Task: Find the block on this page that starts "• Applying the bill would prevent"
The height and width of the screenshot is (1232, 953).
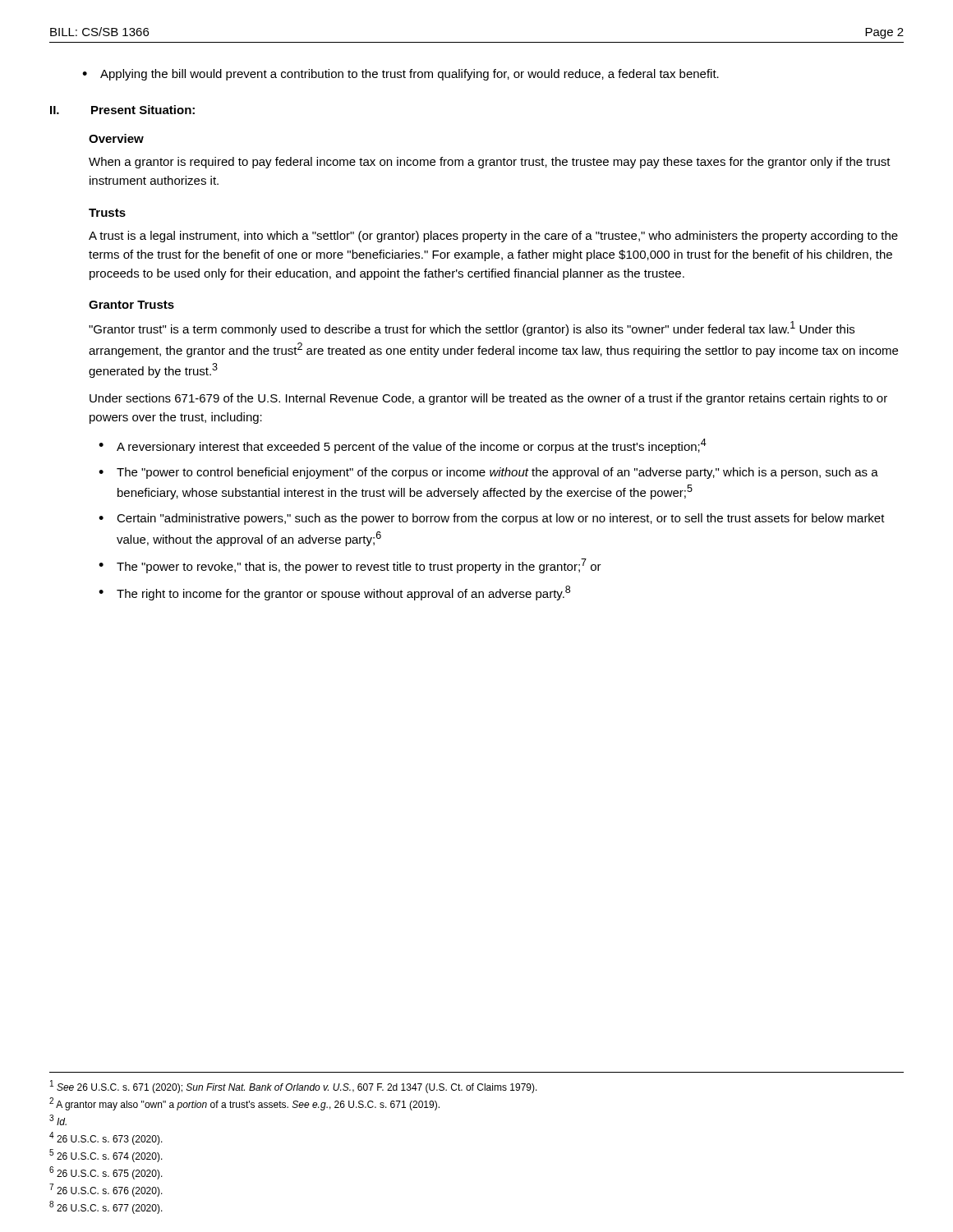Action: point(493,74)
